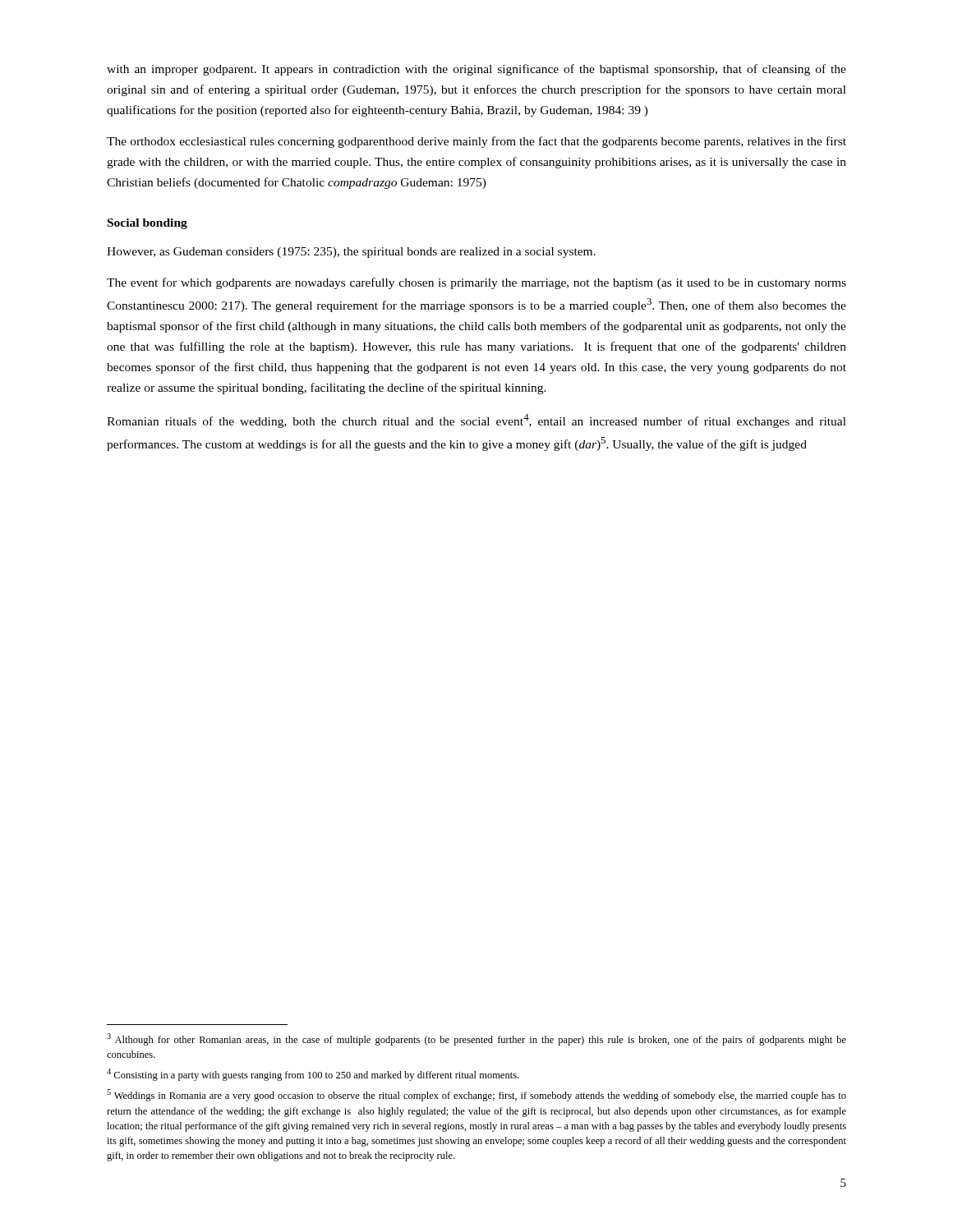Click on the element starting "3 Although for other"
Image resolution: width=953 pixels, height=1232 pixels.
coord(476,1046)
